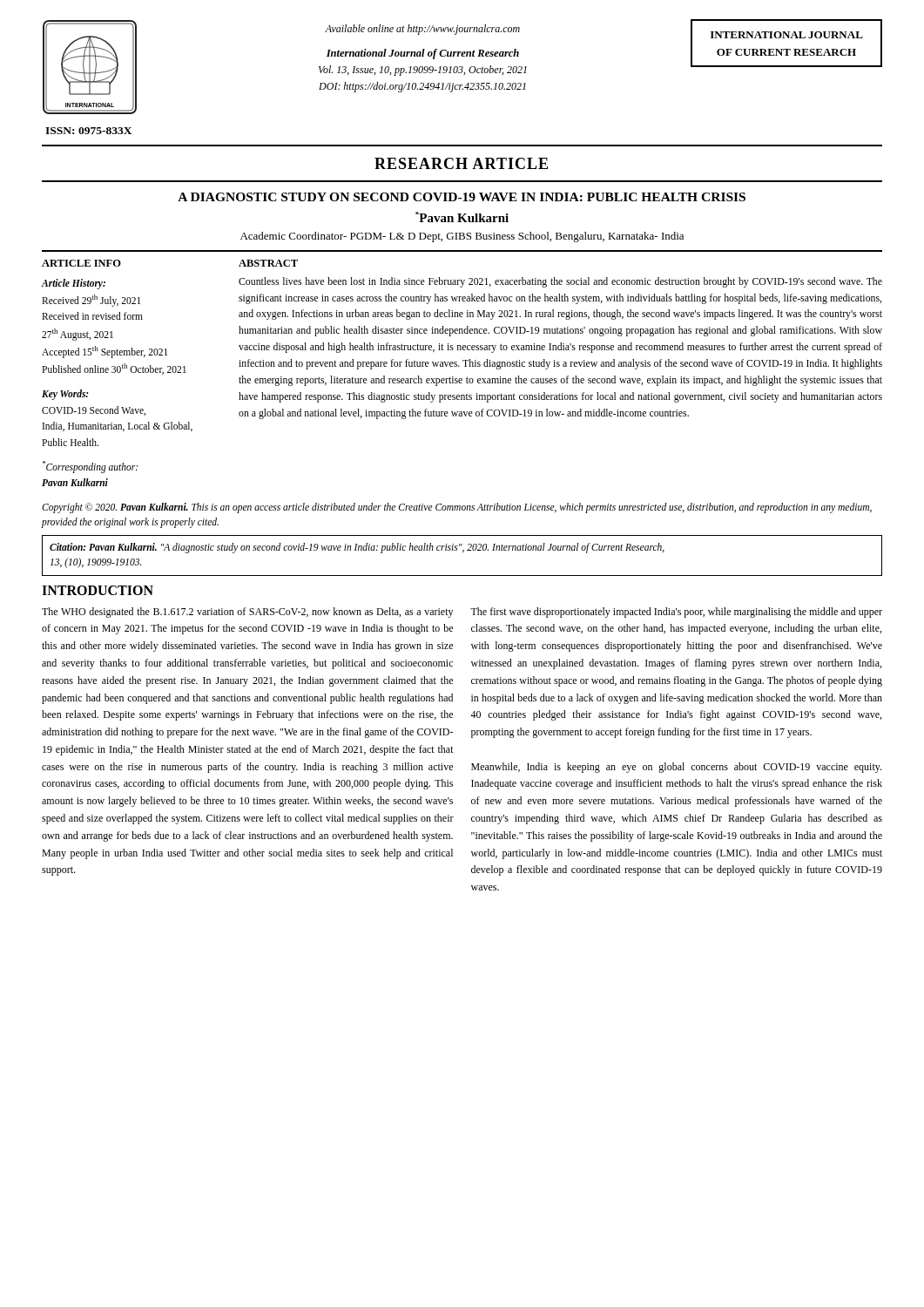Select the element starting "A DIAGNOSTIC STUDY ON"
This screenshot has height=1307, width=924.
coord(462,197)
